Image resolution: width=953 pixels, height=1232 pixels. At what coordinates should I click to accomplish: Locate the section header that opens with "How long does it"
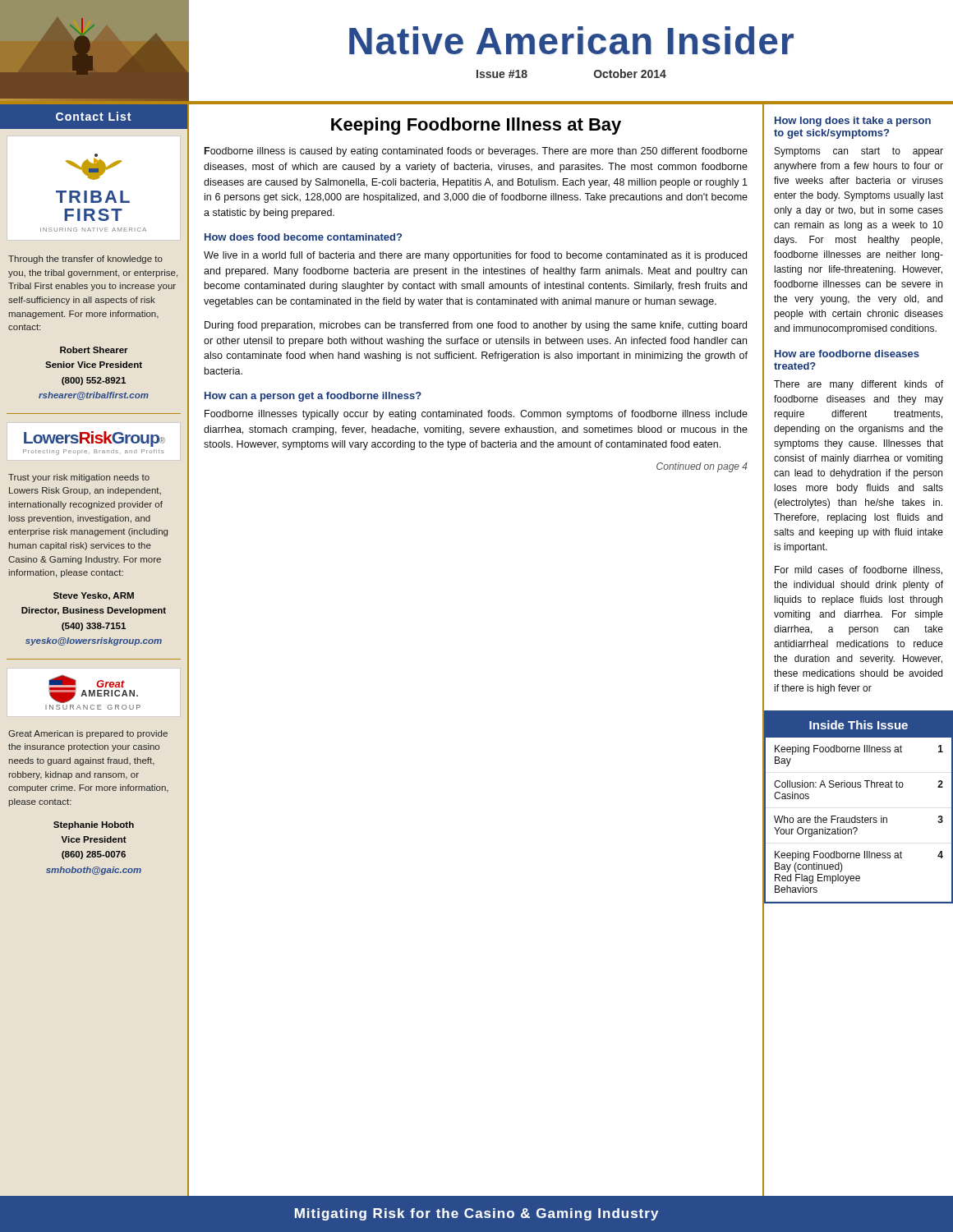click(x=853, y=127)
